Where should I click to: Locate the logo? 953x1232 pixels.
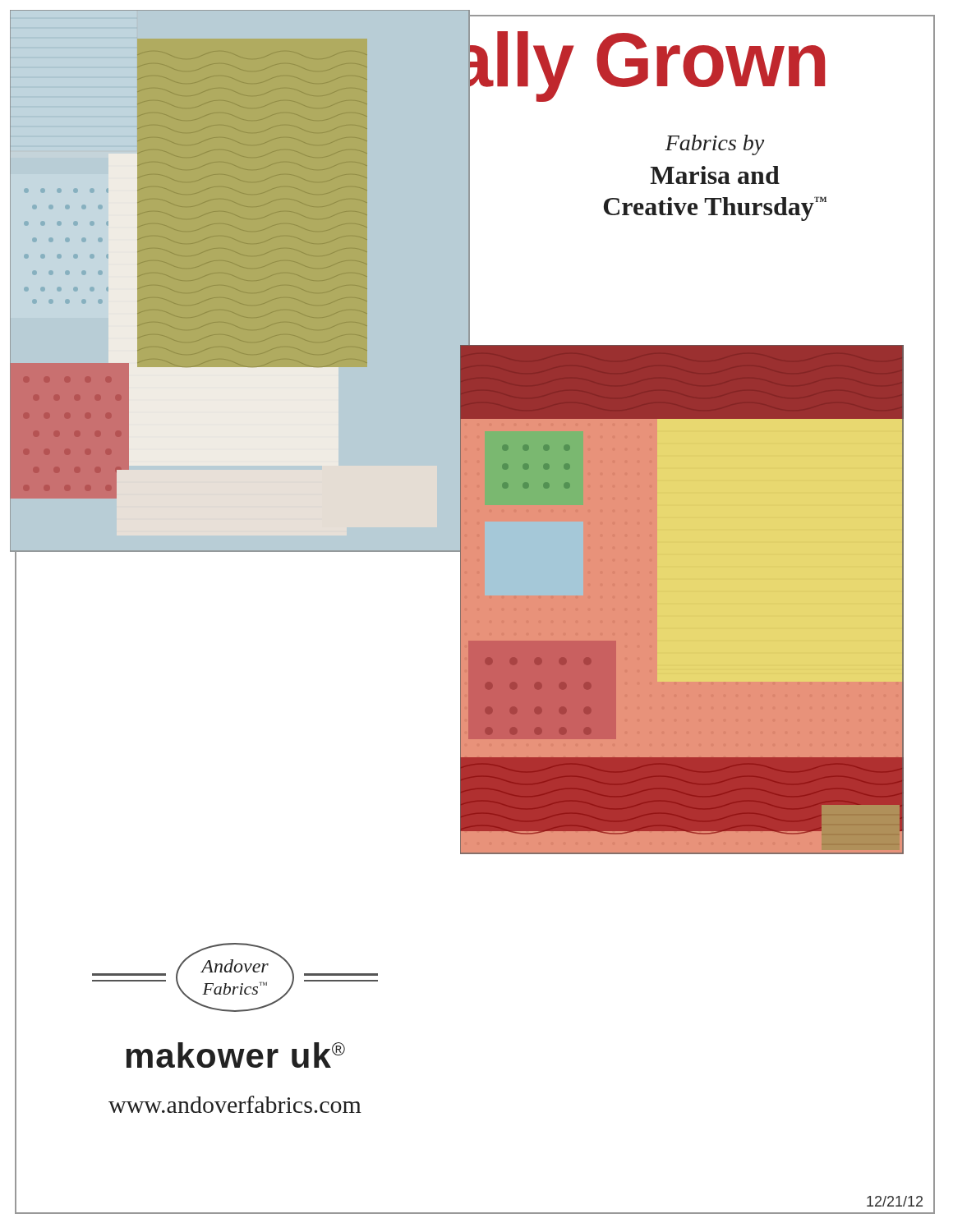tap(235, 981)
